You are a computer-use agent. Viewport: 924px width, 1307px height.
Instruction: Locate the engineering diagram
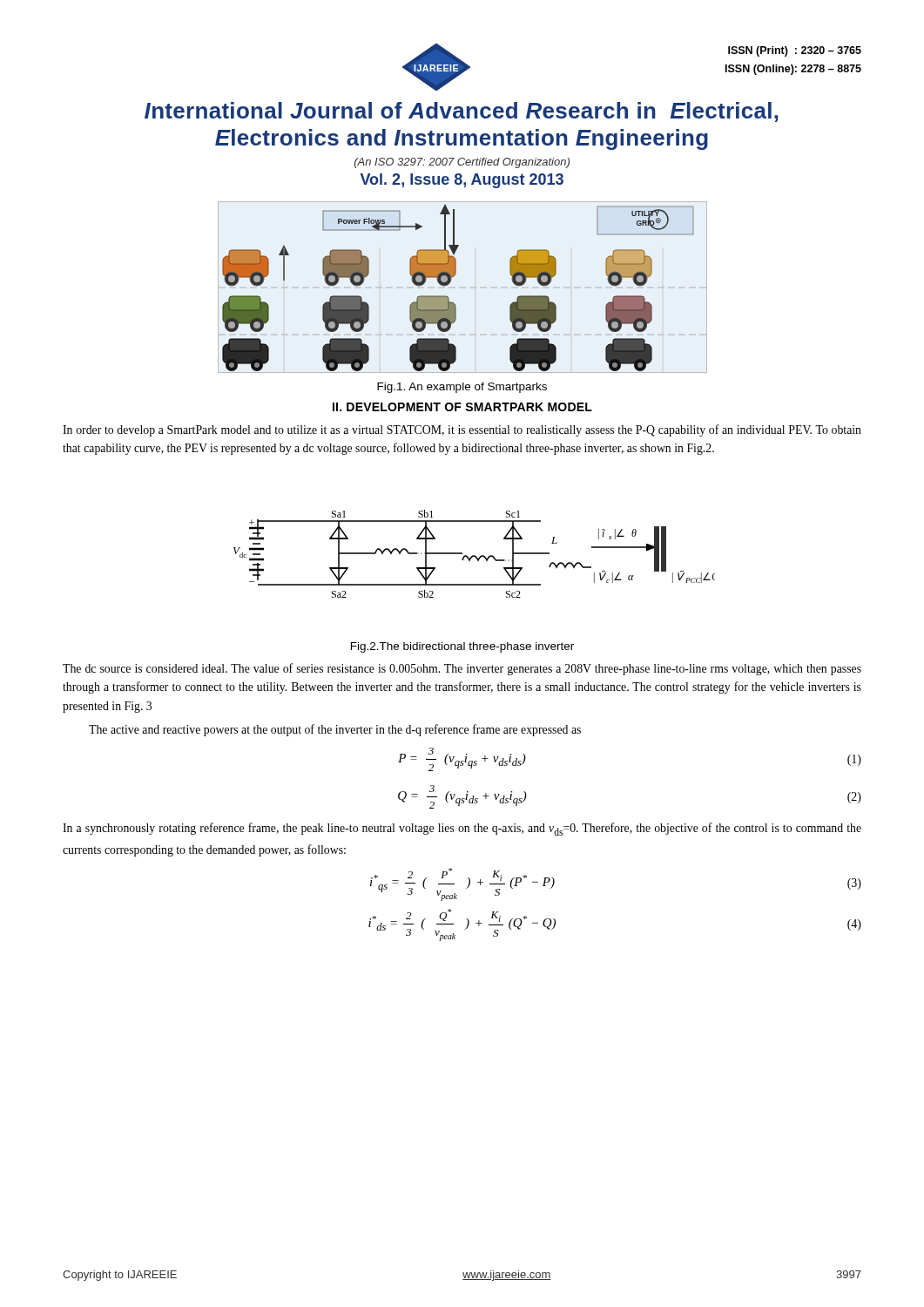462,551
